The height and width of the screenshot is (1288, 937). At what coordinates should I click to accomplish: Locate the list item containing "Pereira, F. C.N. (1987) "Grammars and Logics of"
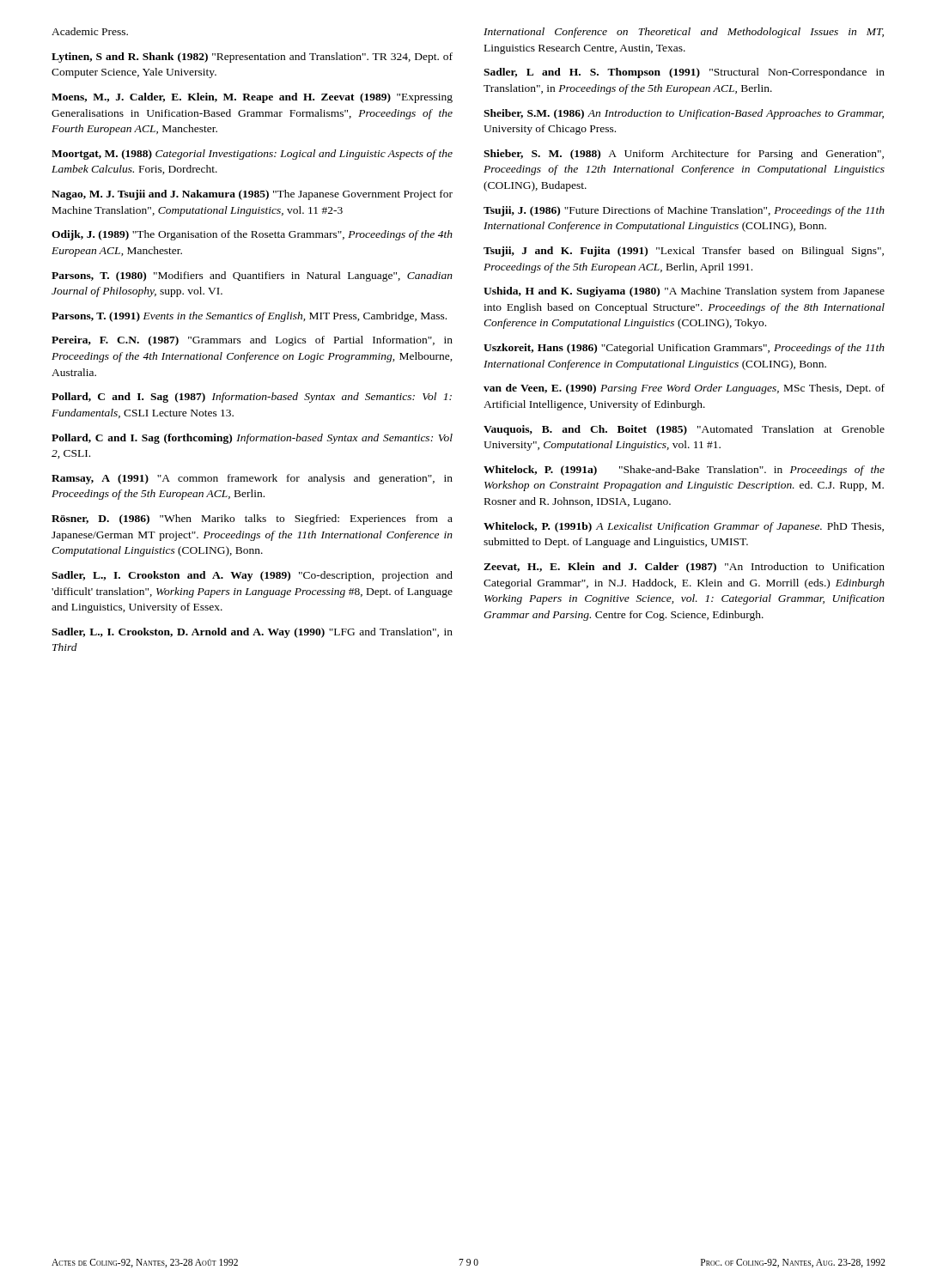(252, 356)
